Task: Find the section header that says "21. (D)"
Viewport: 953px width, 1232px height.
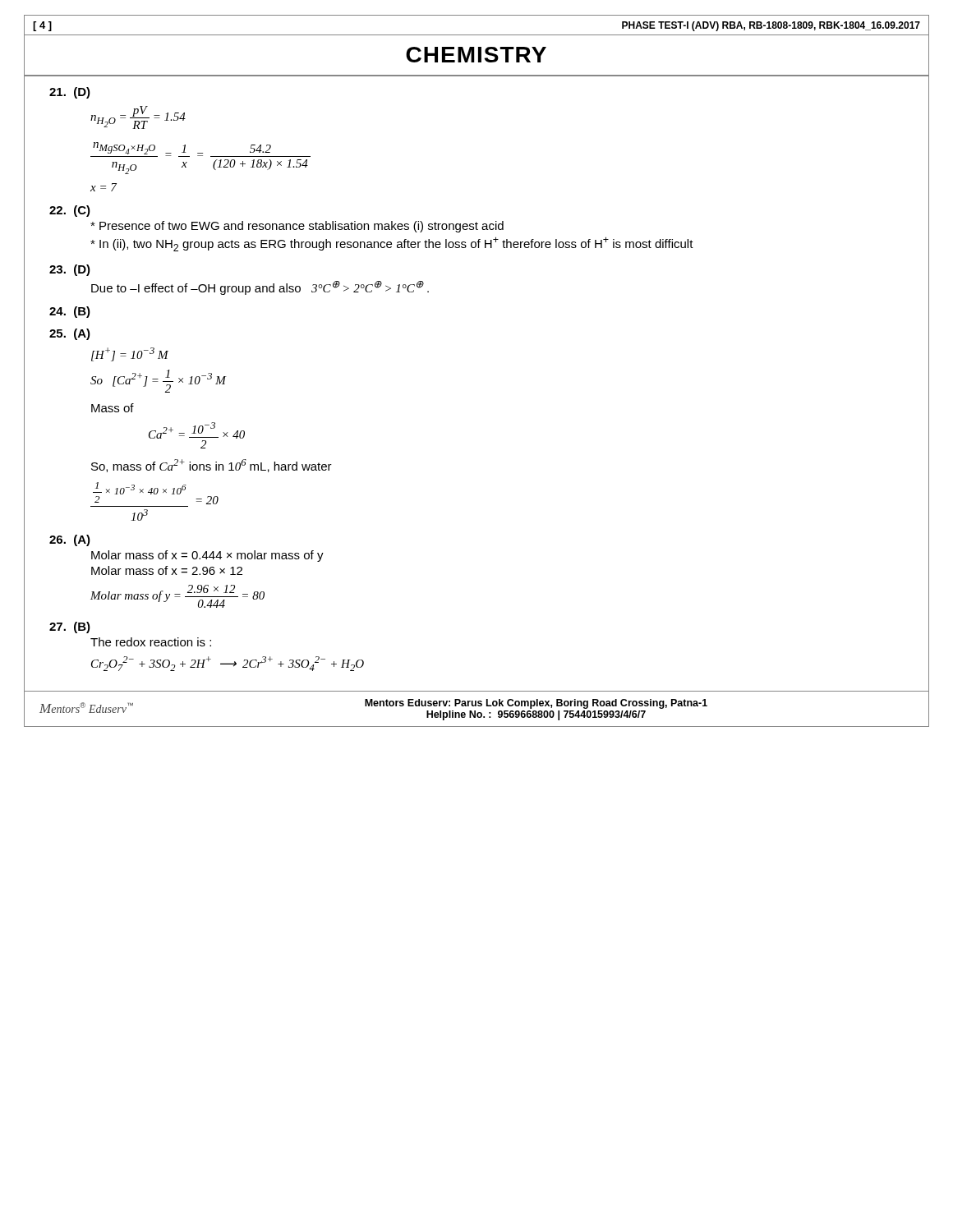Action: pos(70,92)
